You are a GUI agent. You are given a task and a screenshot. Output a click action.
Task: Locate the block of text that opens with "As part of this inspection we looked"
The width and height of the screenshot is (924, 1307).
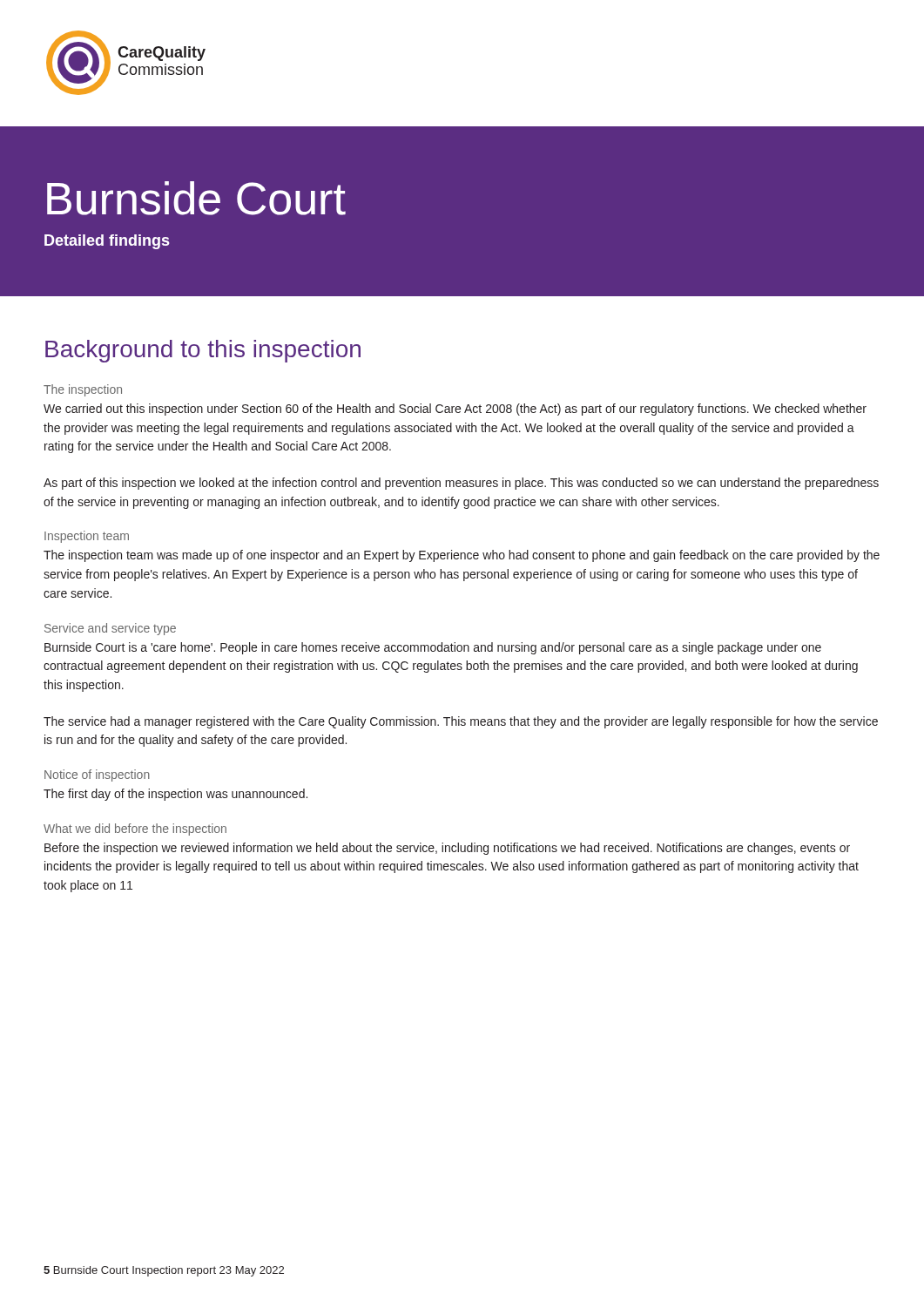pos(462,493)
